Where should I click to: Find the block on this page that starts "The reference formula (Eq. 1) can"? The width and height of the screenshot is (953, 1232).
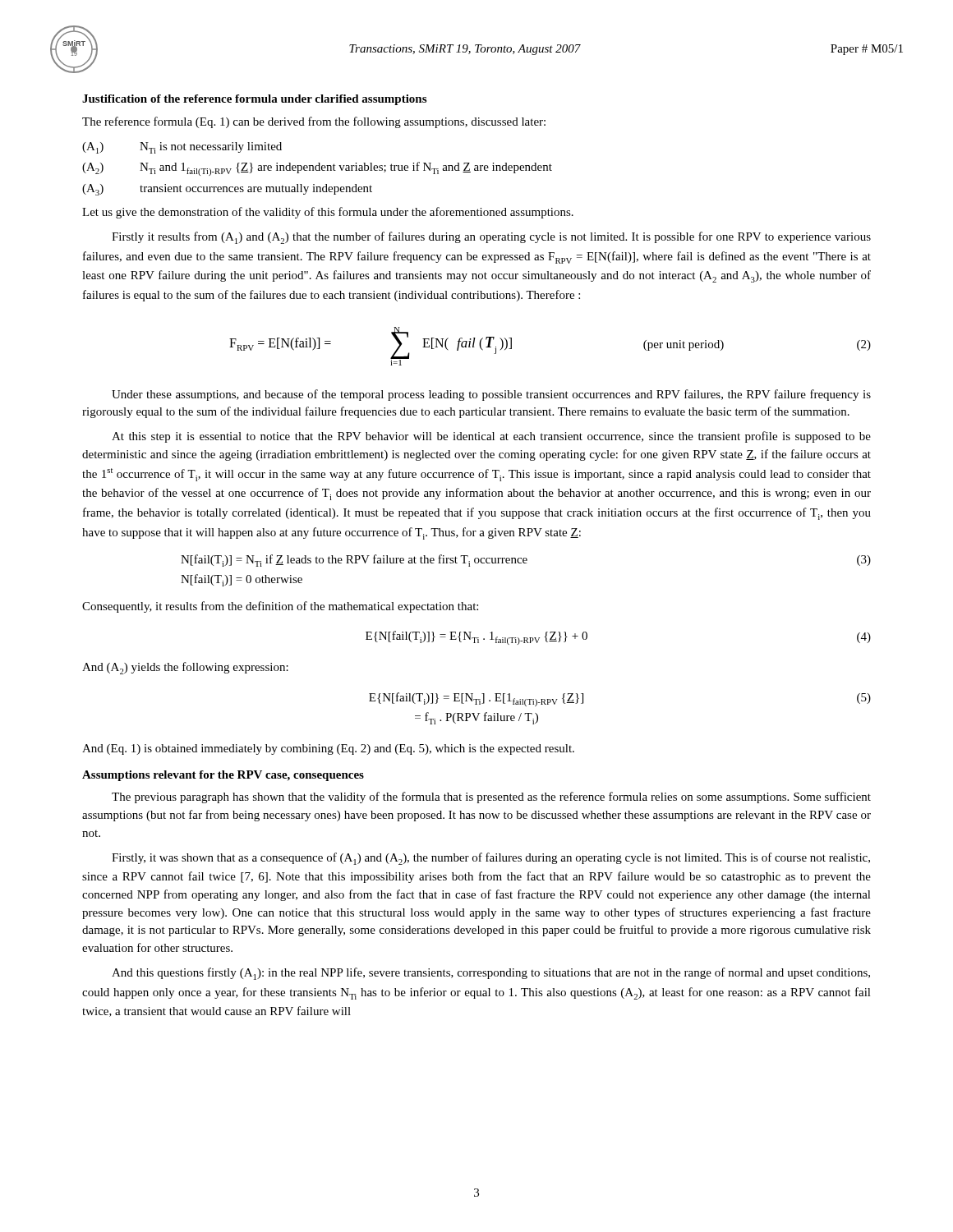coord(314,121)
